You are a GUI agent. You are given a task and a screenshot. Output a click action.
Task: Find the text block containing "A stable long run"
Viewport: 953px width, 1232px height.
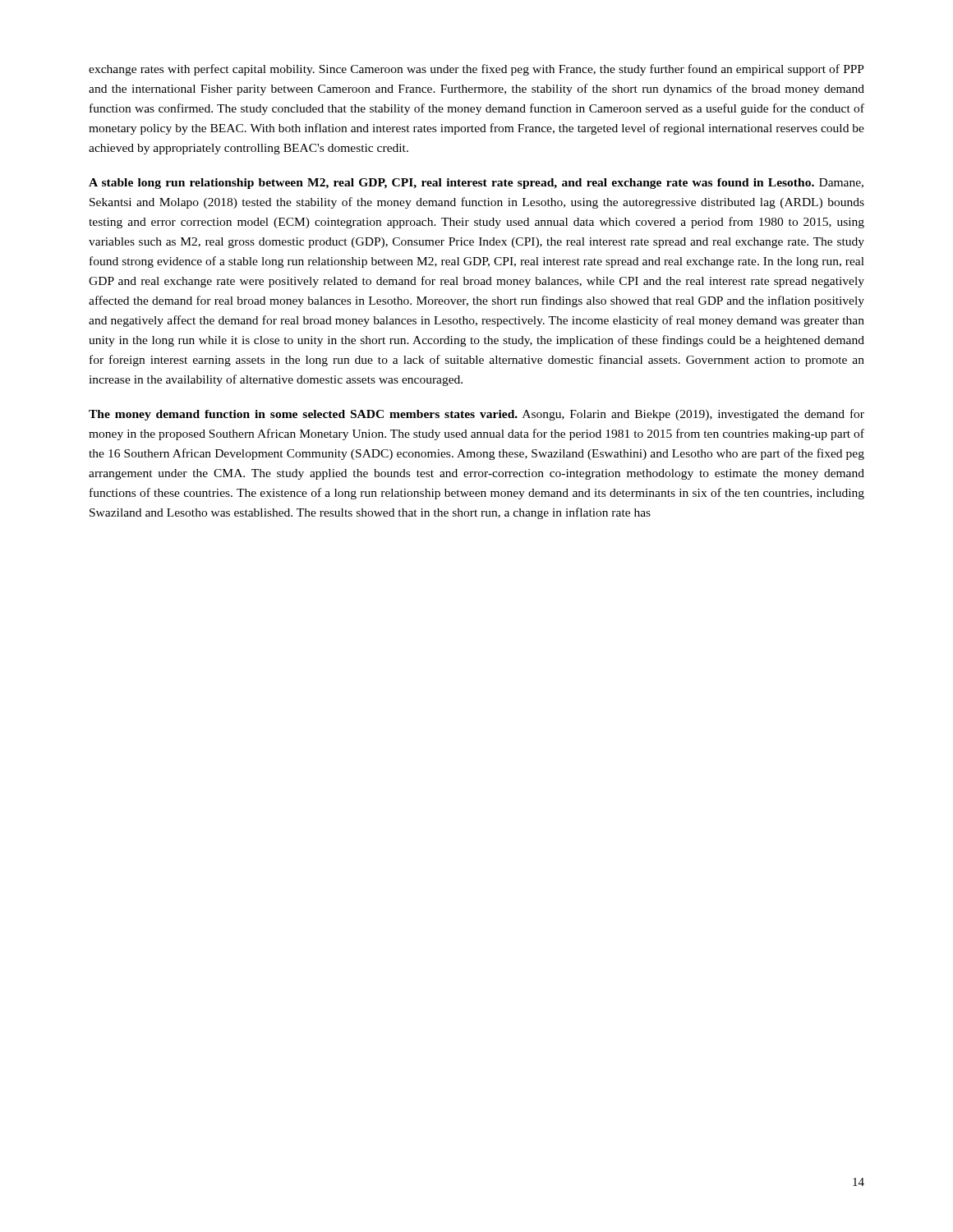[x=476, y=281]
